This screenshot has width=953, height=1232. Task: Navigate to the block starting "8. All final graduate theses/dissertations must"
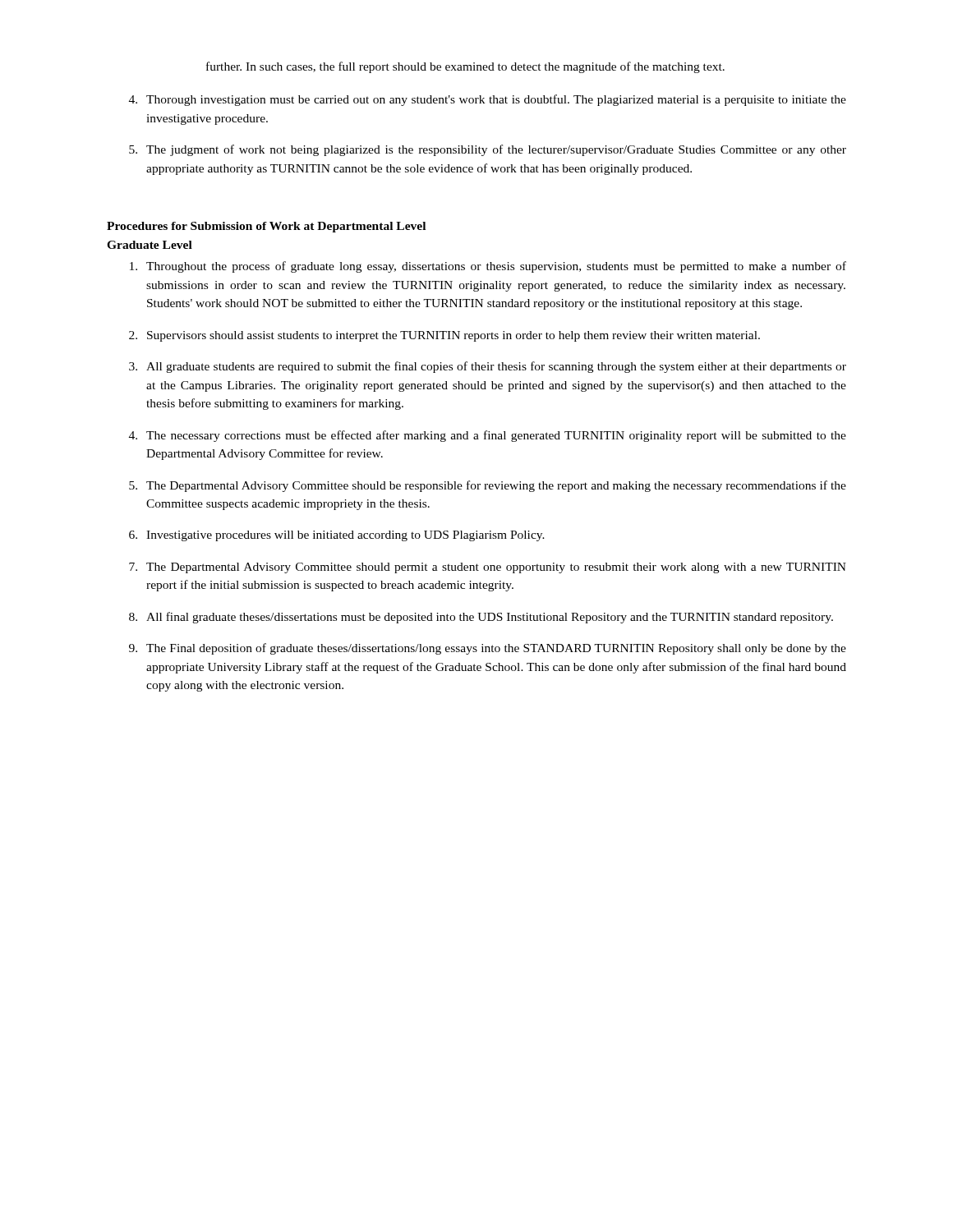pos(476,617)
